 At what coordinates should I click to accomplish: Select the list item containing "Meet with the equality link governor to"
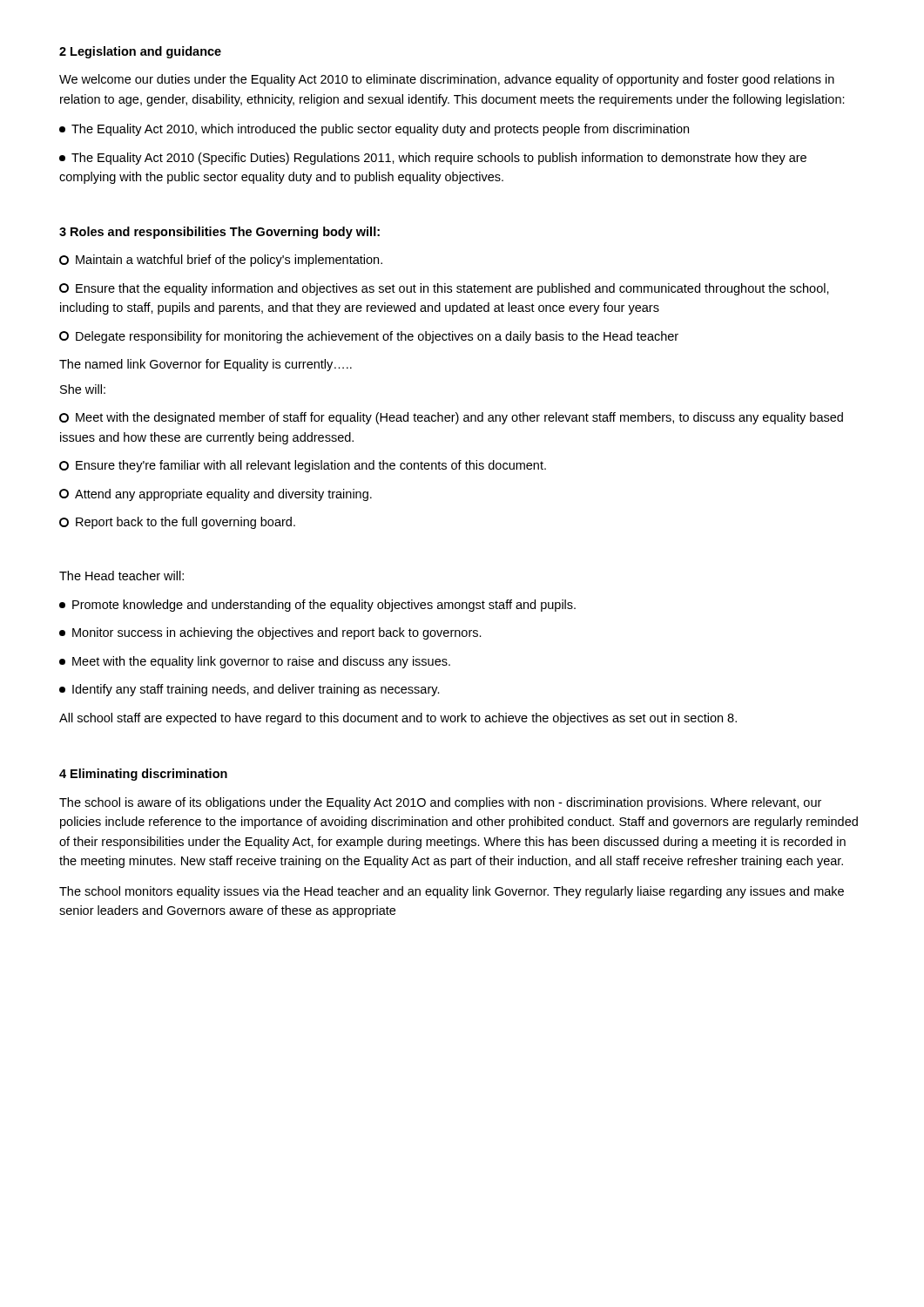click(x=255, y=661)
